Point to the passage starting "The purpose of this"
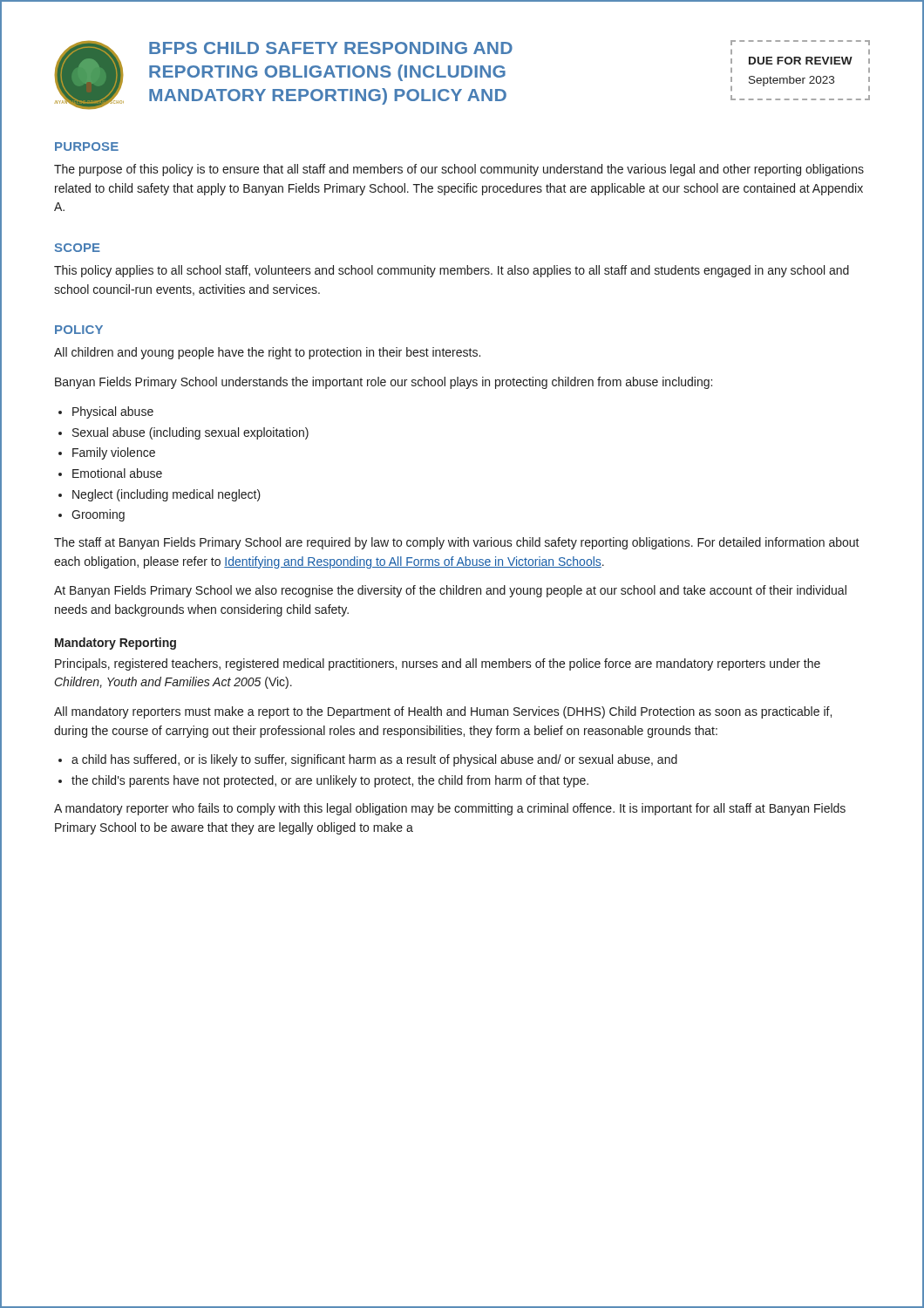Image resolution: width=924 pixels, height=1308 pixels. (459, 188)
